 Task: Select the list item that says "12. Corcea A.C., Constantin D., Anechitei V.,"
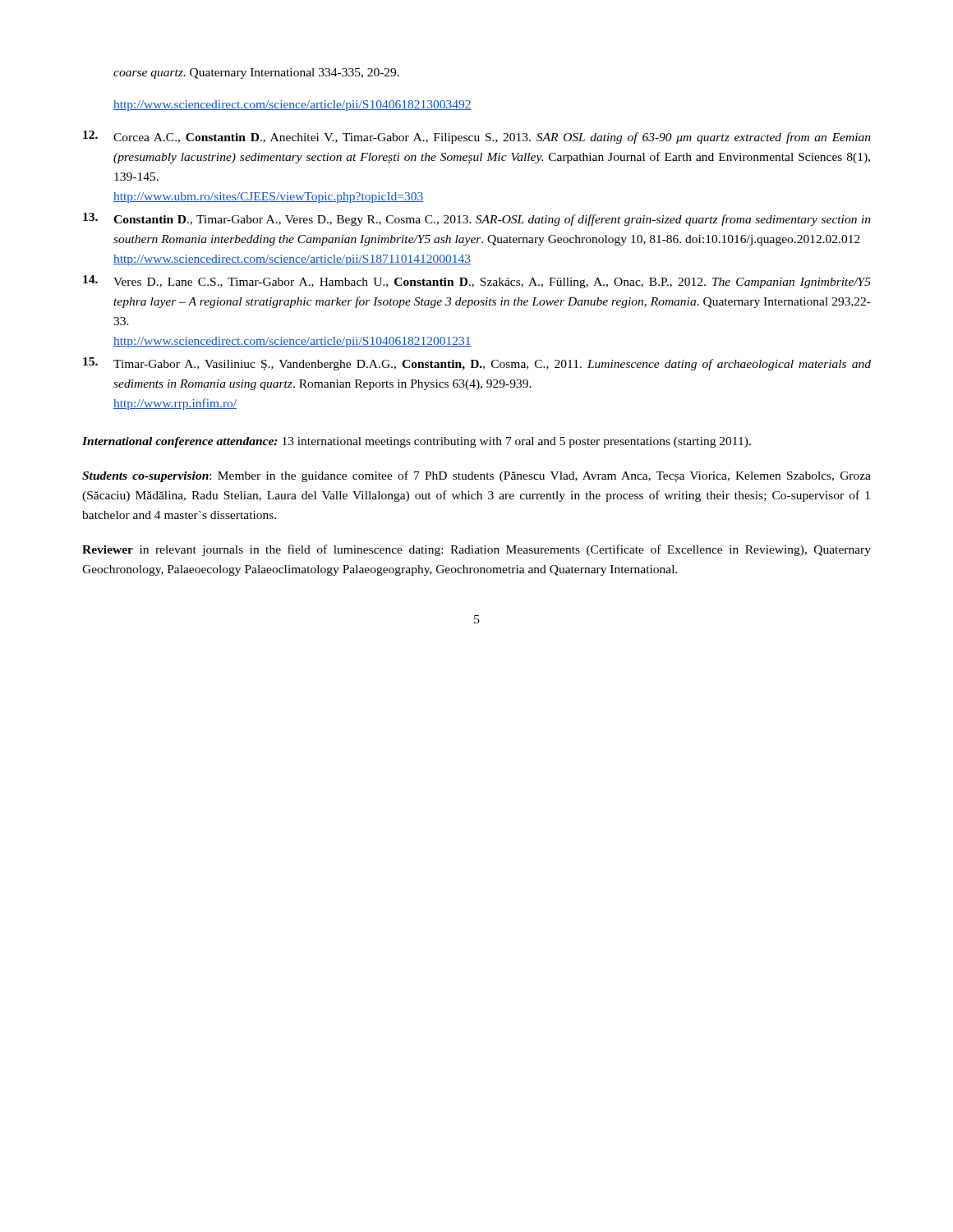(476, 166)
